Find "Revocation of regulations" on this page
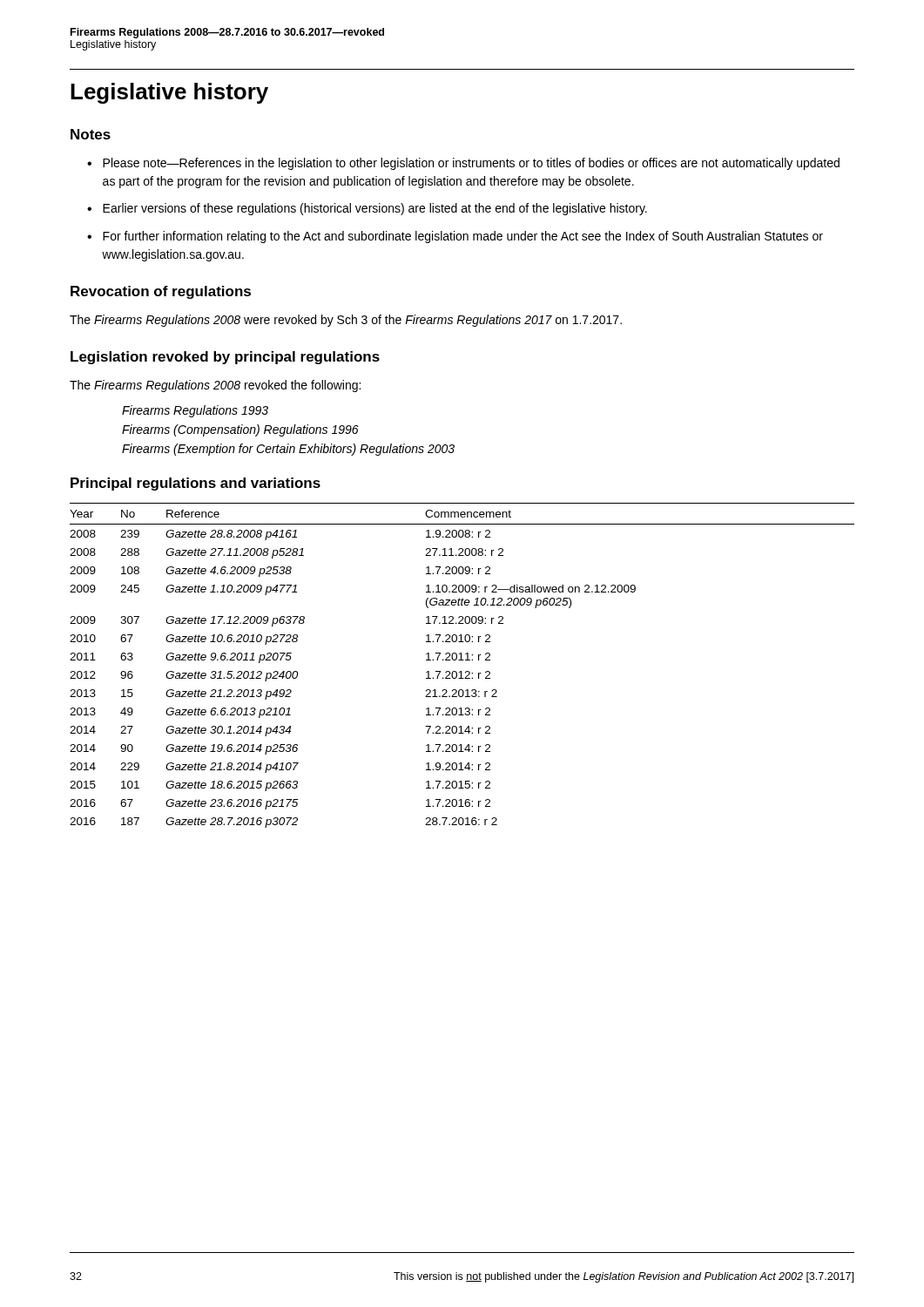Screen dimensions: 1307x924 tap(161, 292)
